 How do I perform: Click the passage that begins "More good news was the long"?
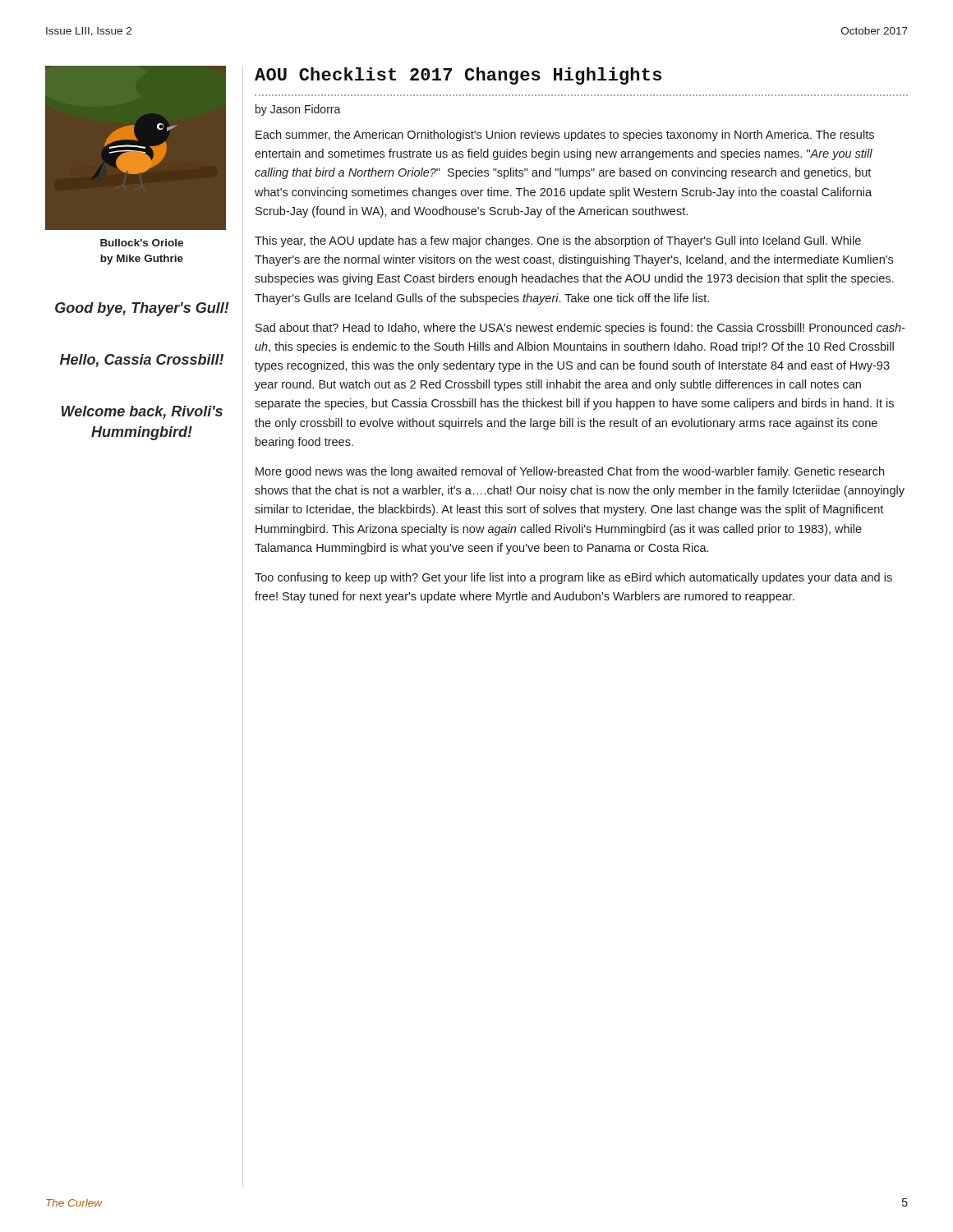pos(580,509)
